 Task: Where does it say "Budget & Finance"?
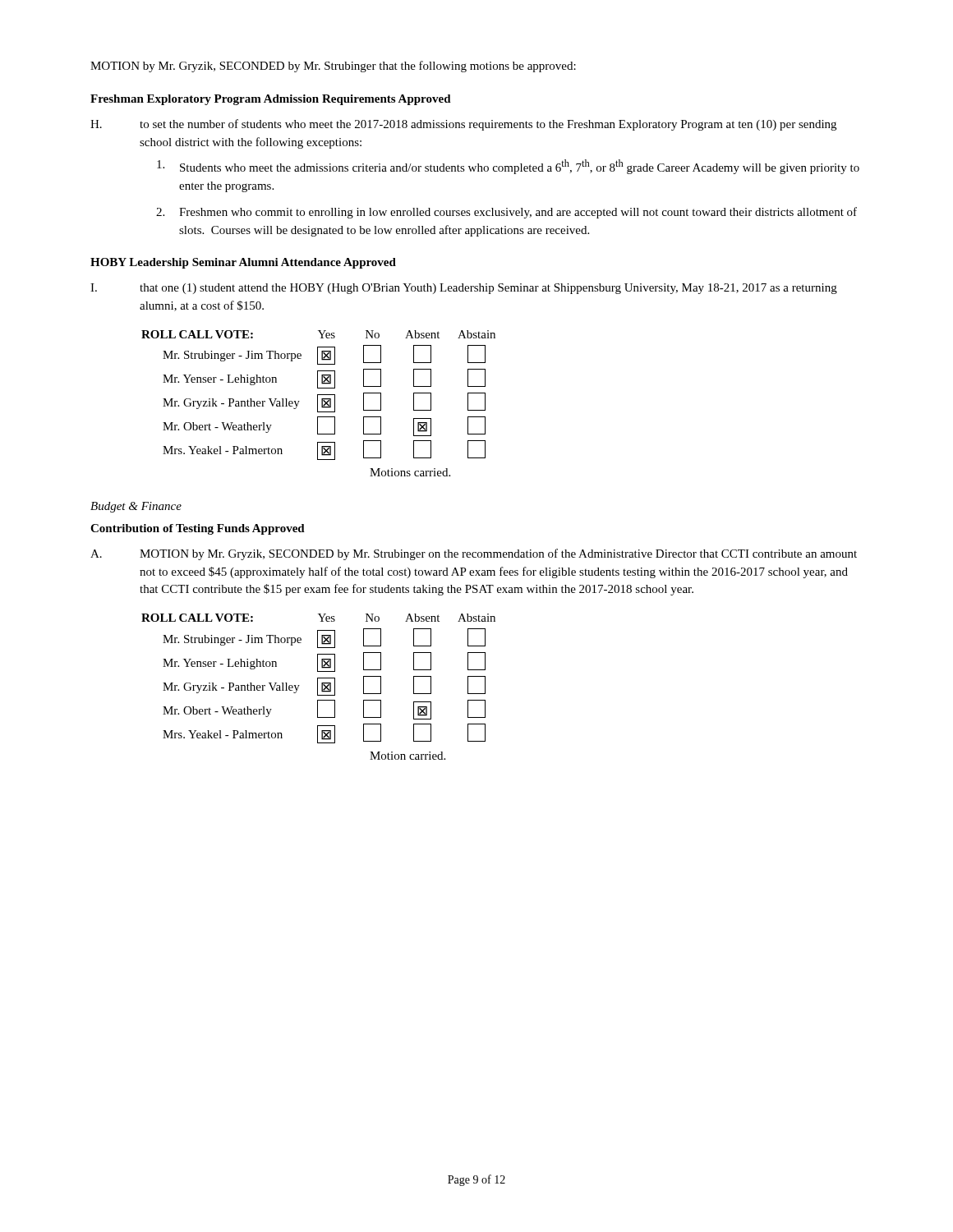click(x=136, y=506)
